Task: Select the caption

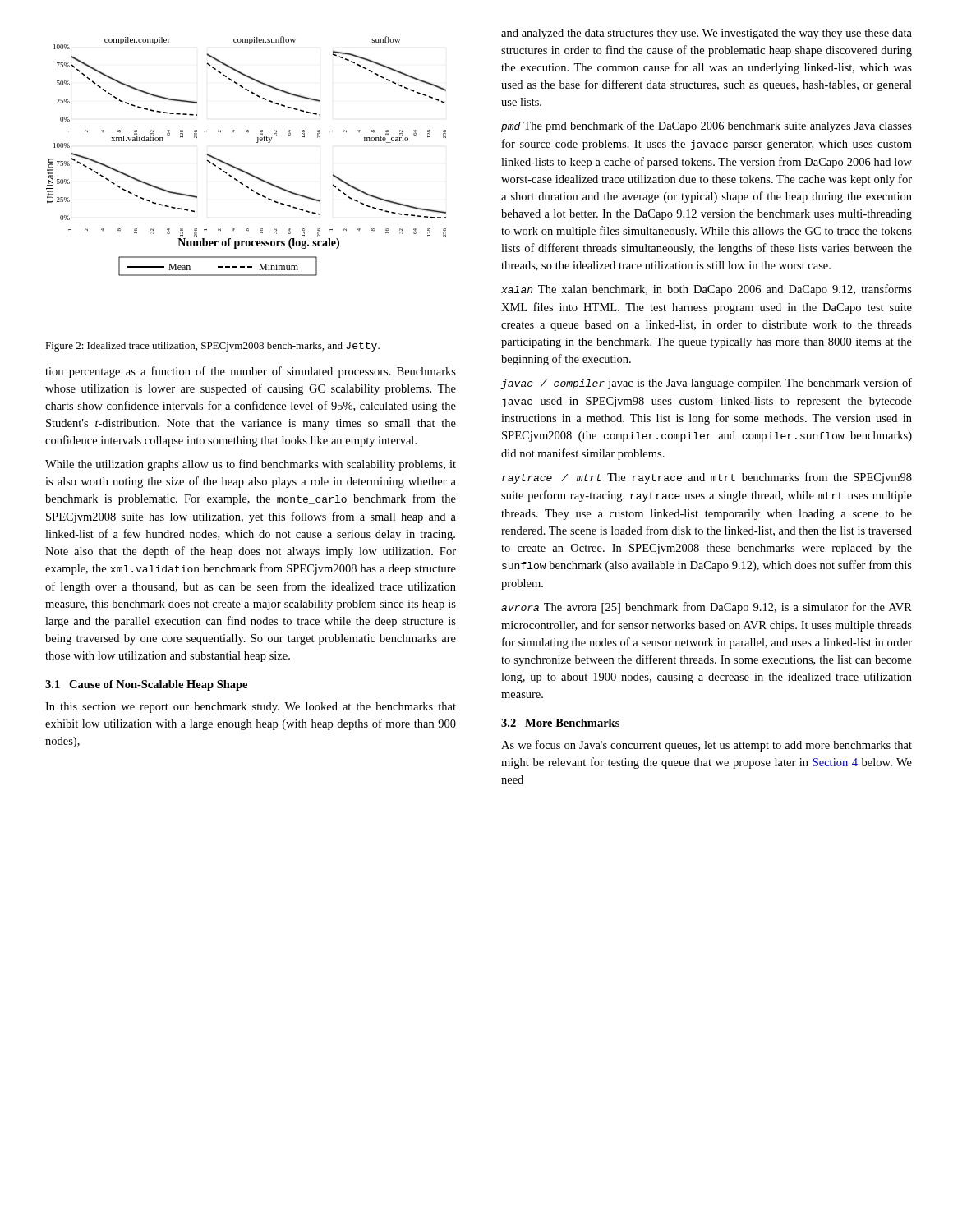Action: click(213, 346)
